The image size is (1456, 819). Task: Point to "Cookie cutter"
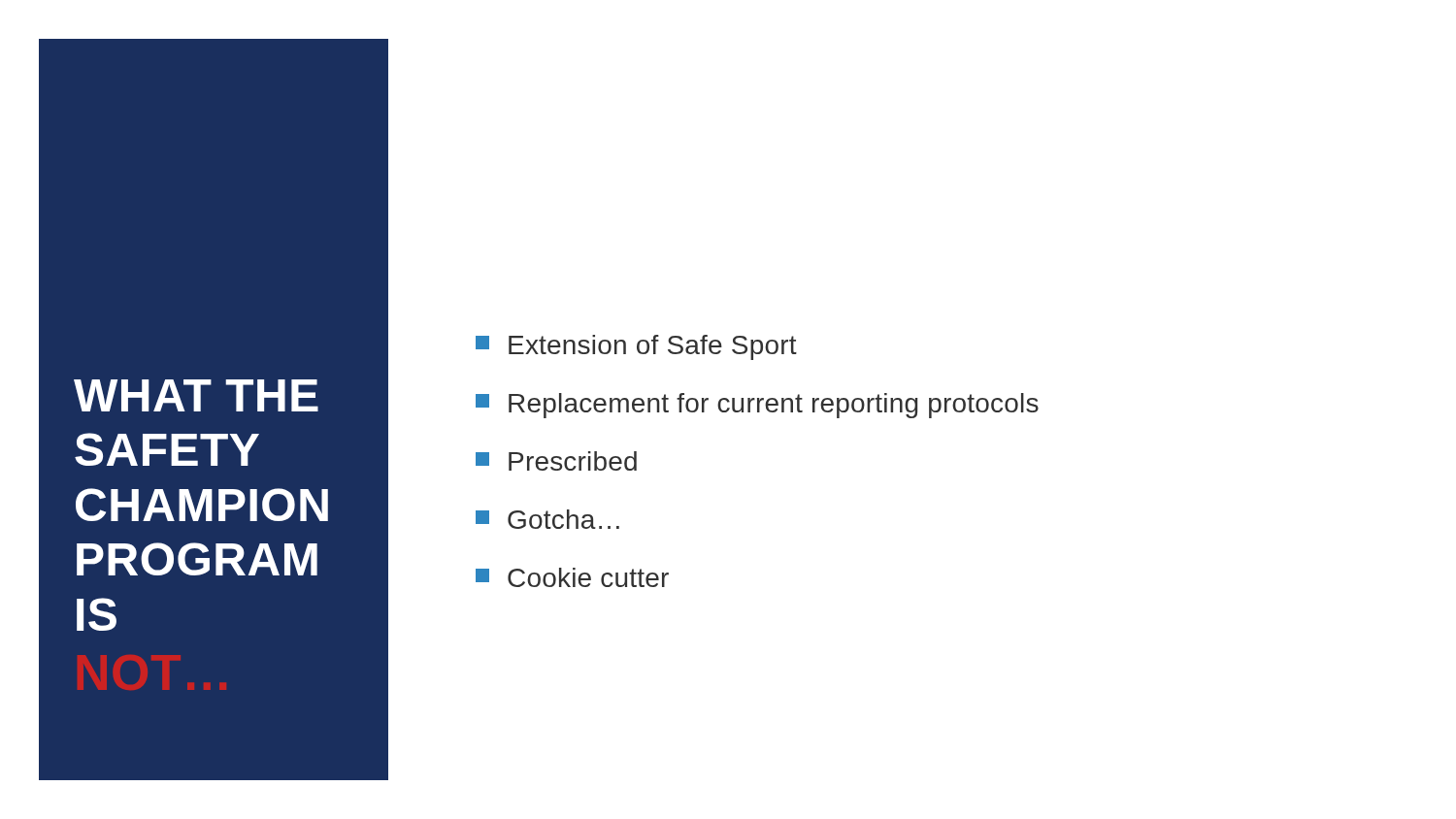572,578
